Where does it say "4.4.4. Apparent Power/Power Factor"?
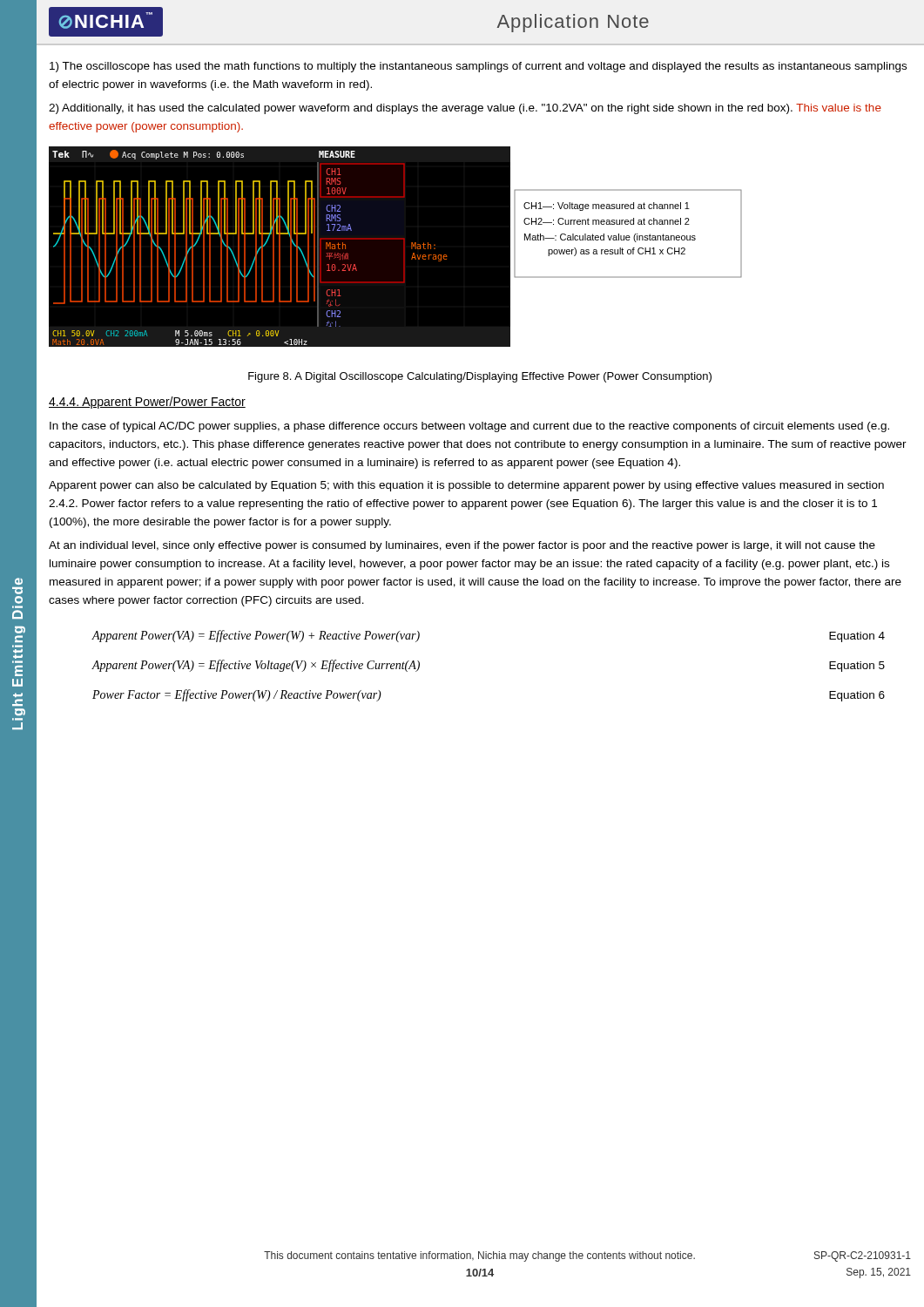This screenshot has width=924, height=1307. [x=147, y=401]
